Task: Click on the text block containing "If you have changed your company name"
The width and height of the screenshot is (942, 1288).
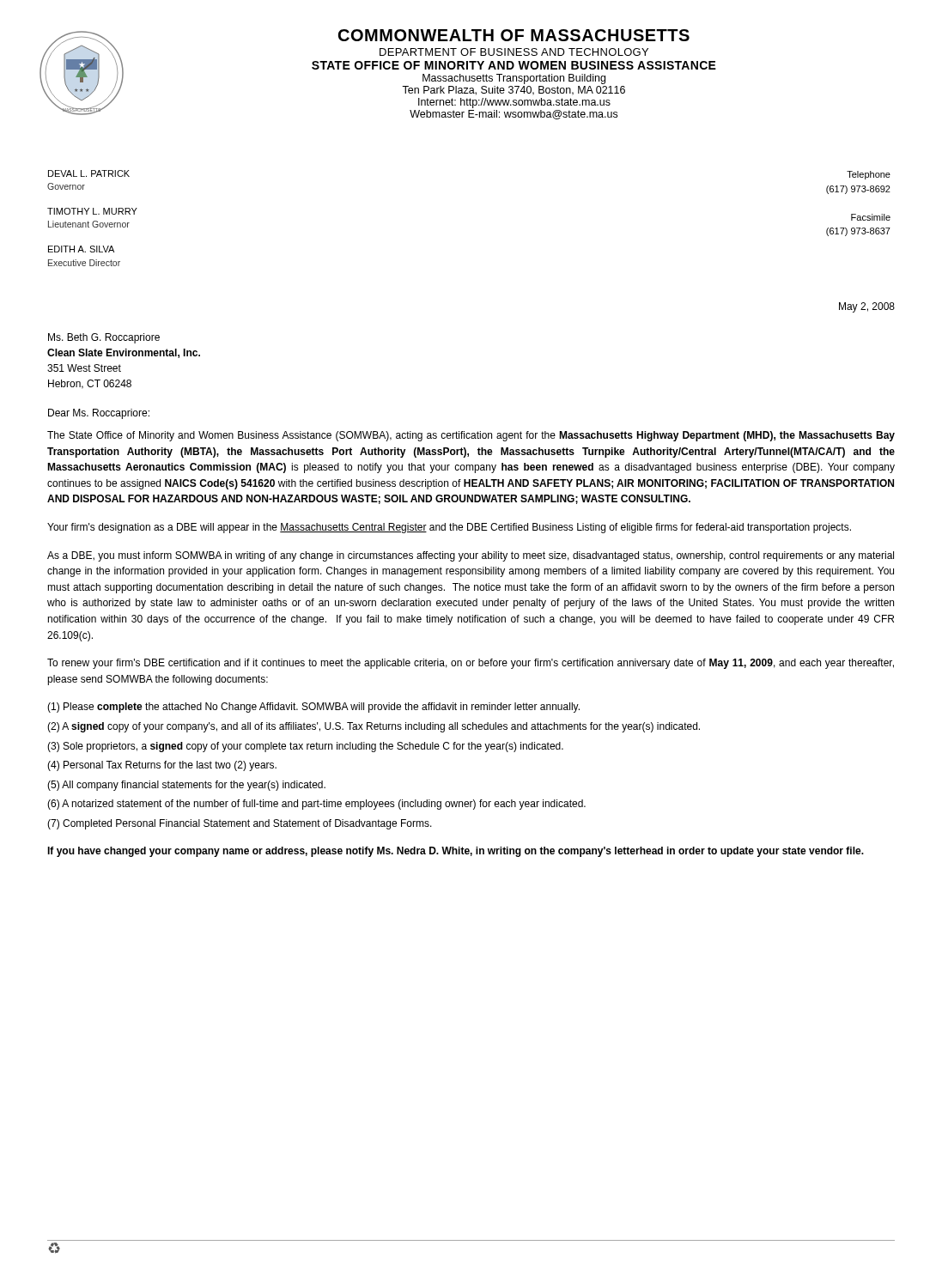Action: (456, 851)
